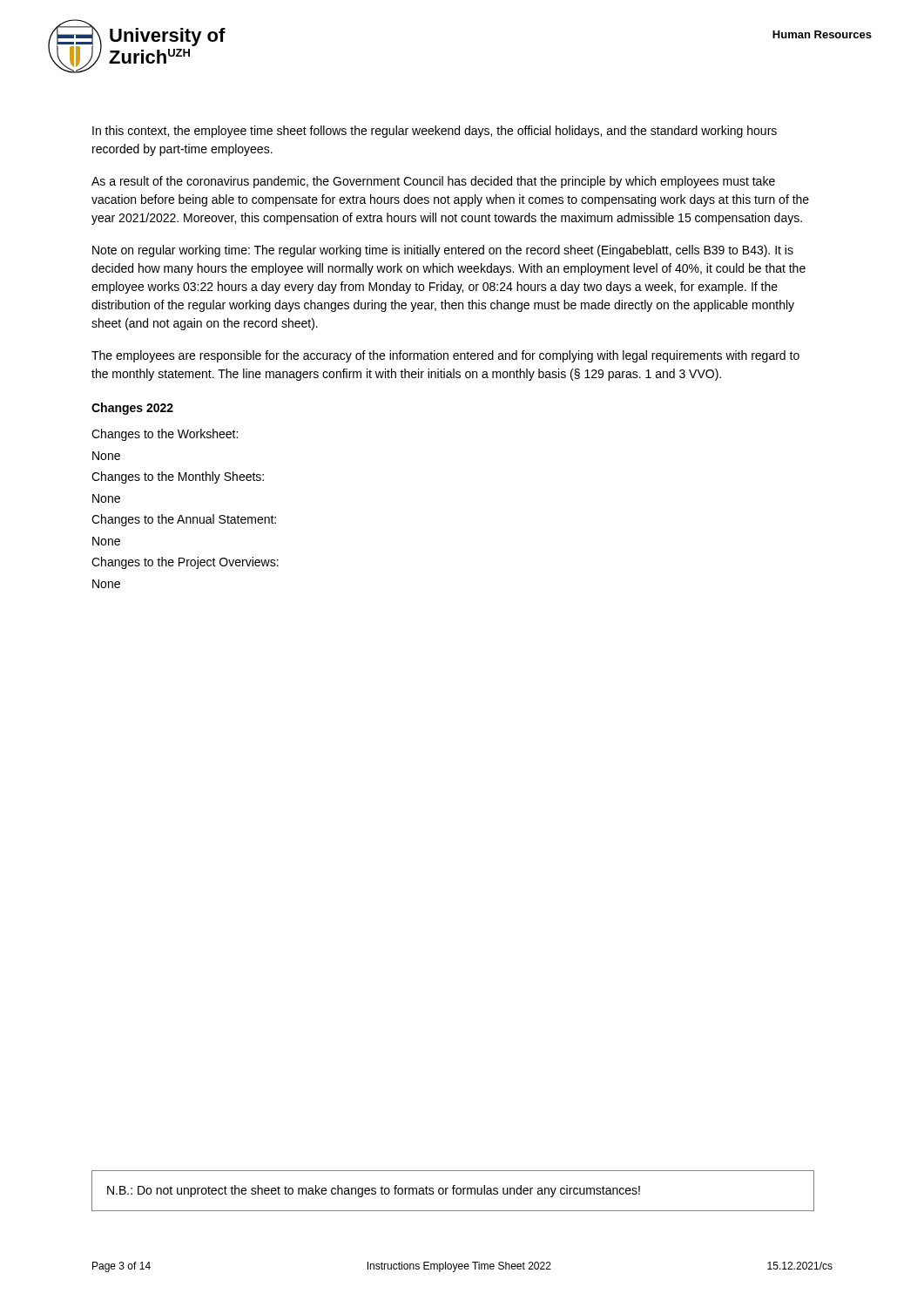
Task: Locate the block of text that opens with "Note on regular working time: The regular"
Action: pyautogui.click(x=449, y=287)
